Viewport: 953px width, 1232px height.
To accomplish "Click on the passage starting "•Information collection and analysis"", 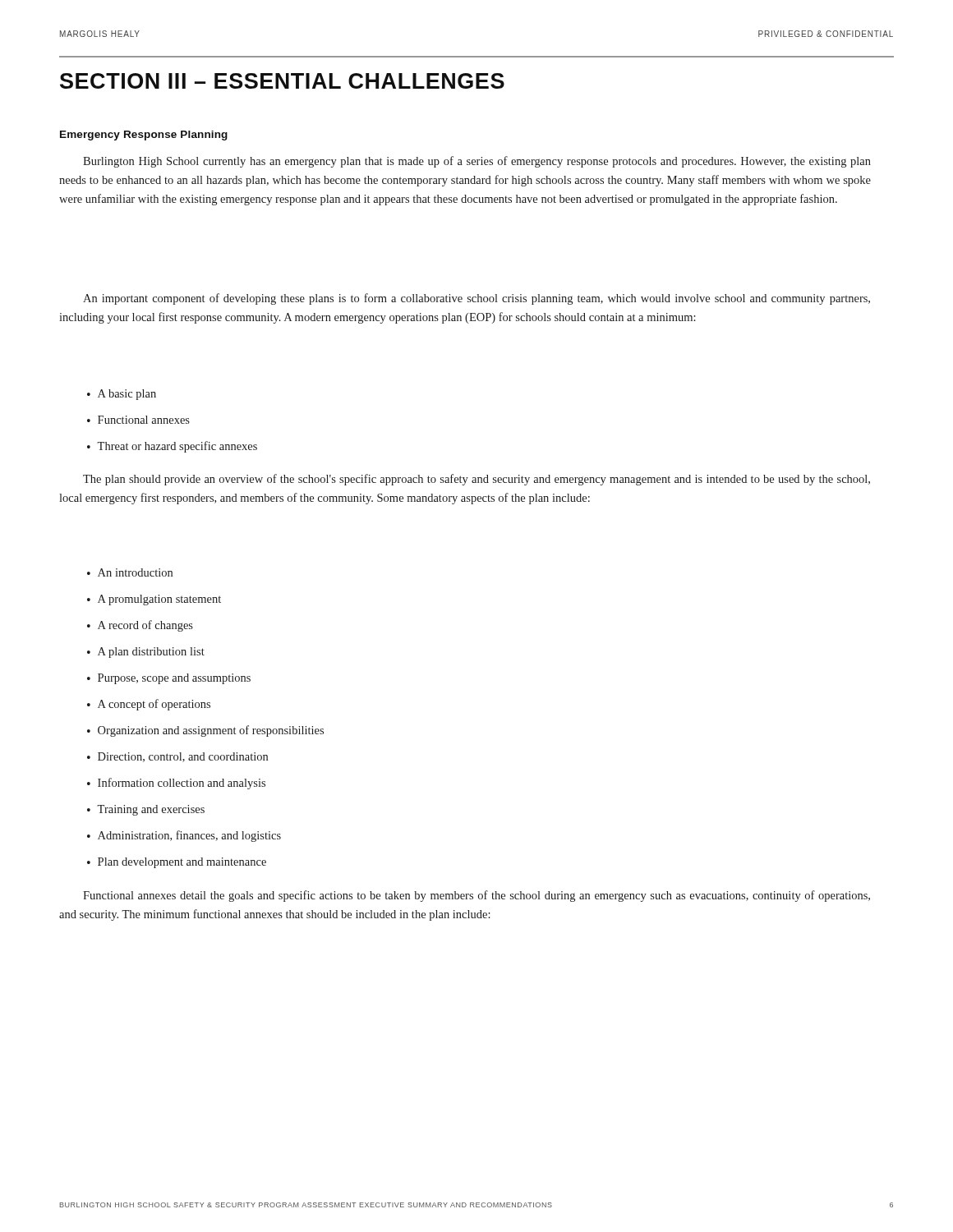I will [176, 784].
